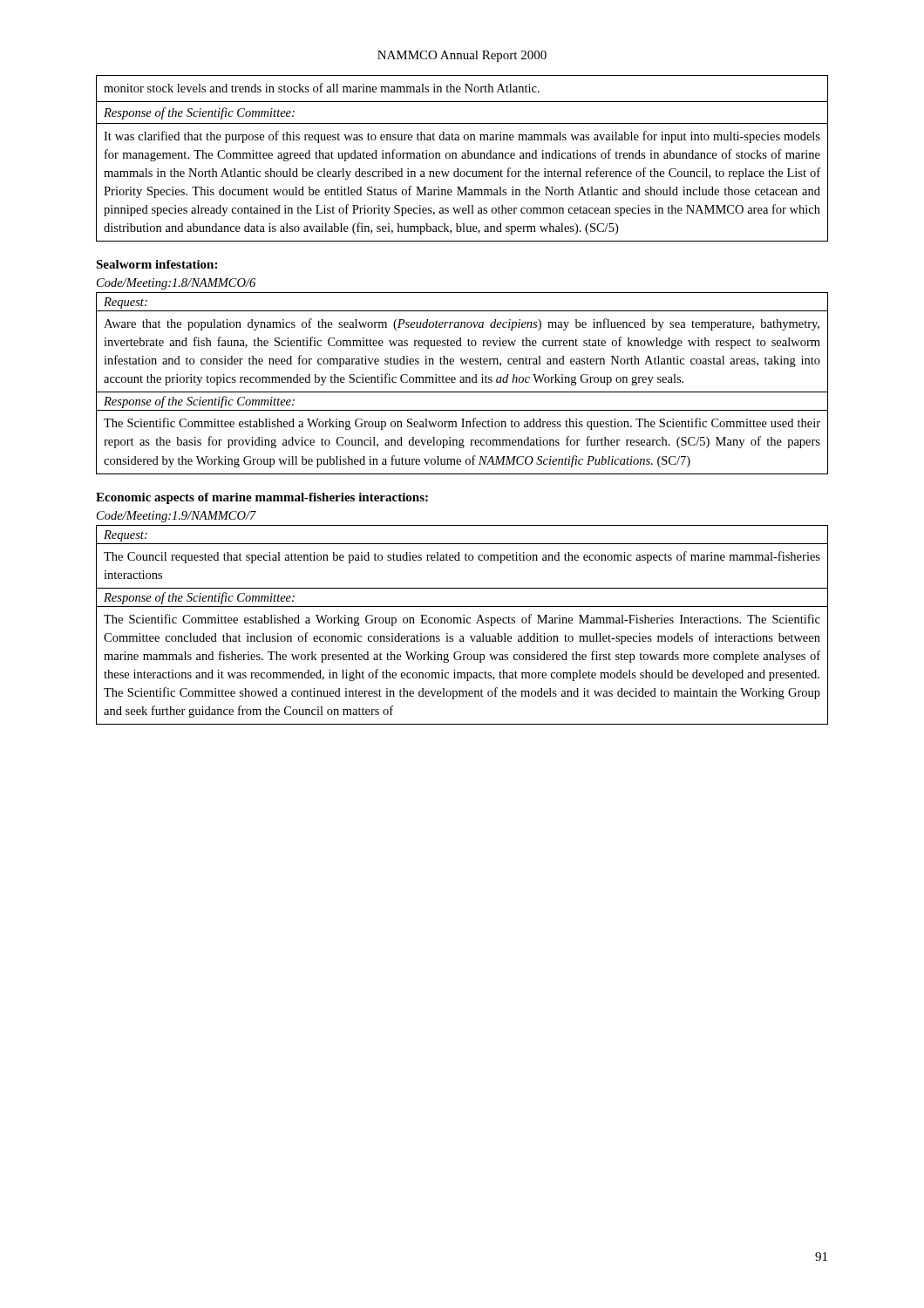
Task: Find the passage starting "Economic aspects of marine mammal-fisheries interactions:"
Action: (262, 497)
